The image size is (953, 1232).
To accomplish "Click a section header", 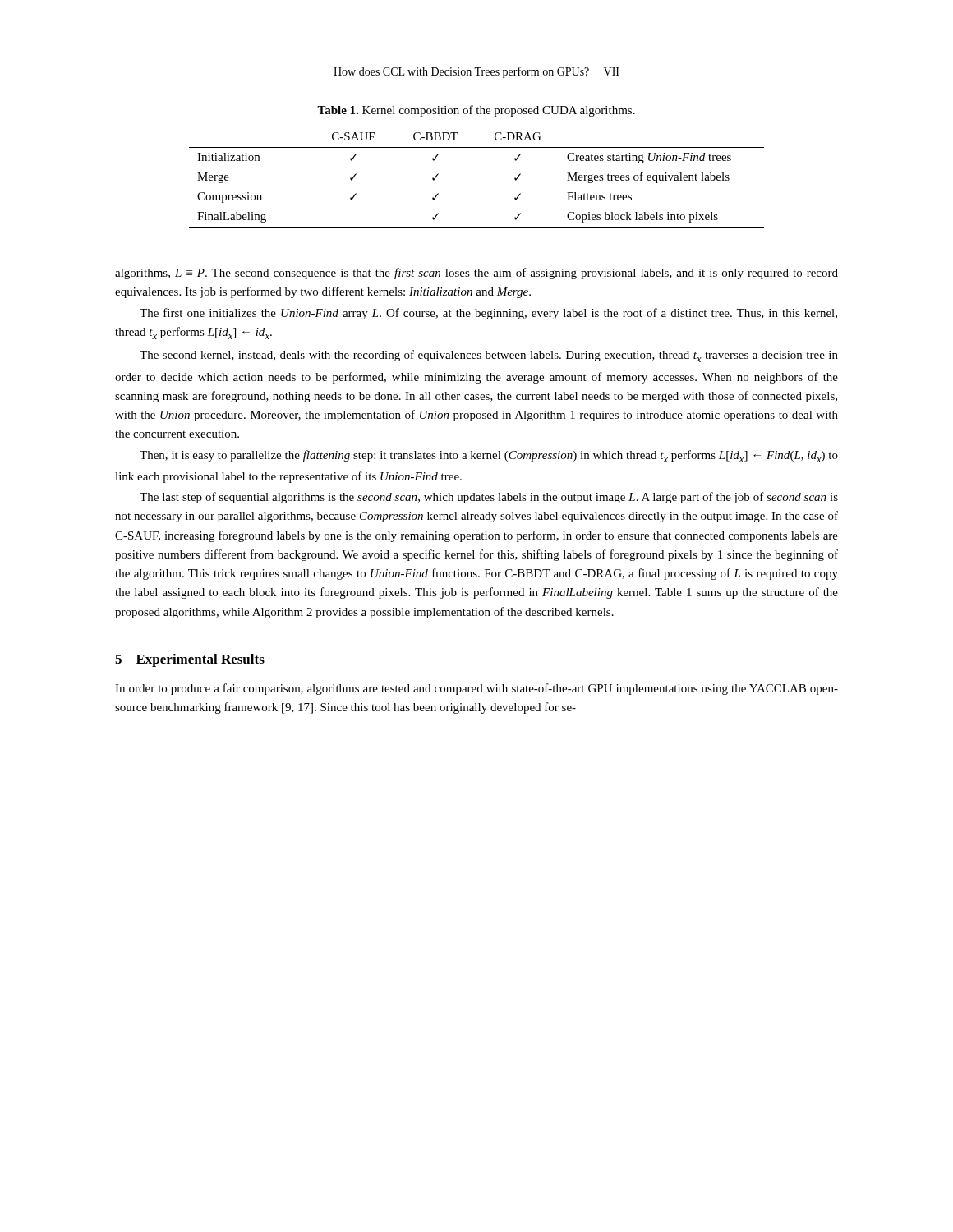I will [x=190, y=659].
